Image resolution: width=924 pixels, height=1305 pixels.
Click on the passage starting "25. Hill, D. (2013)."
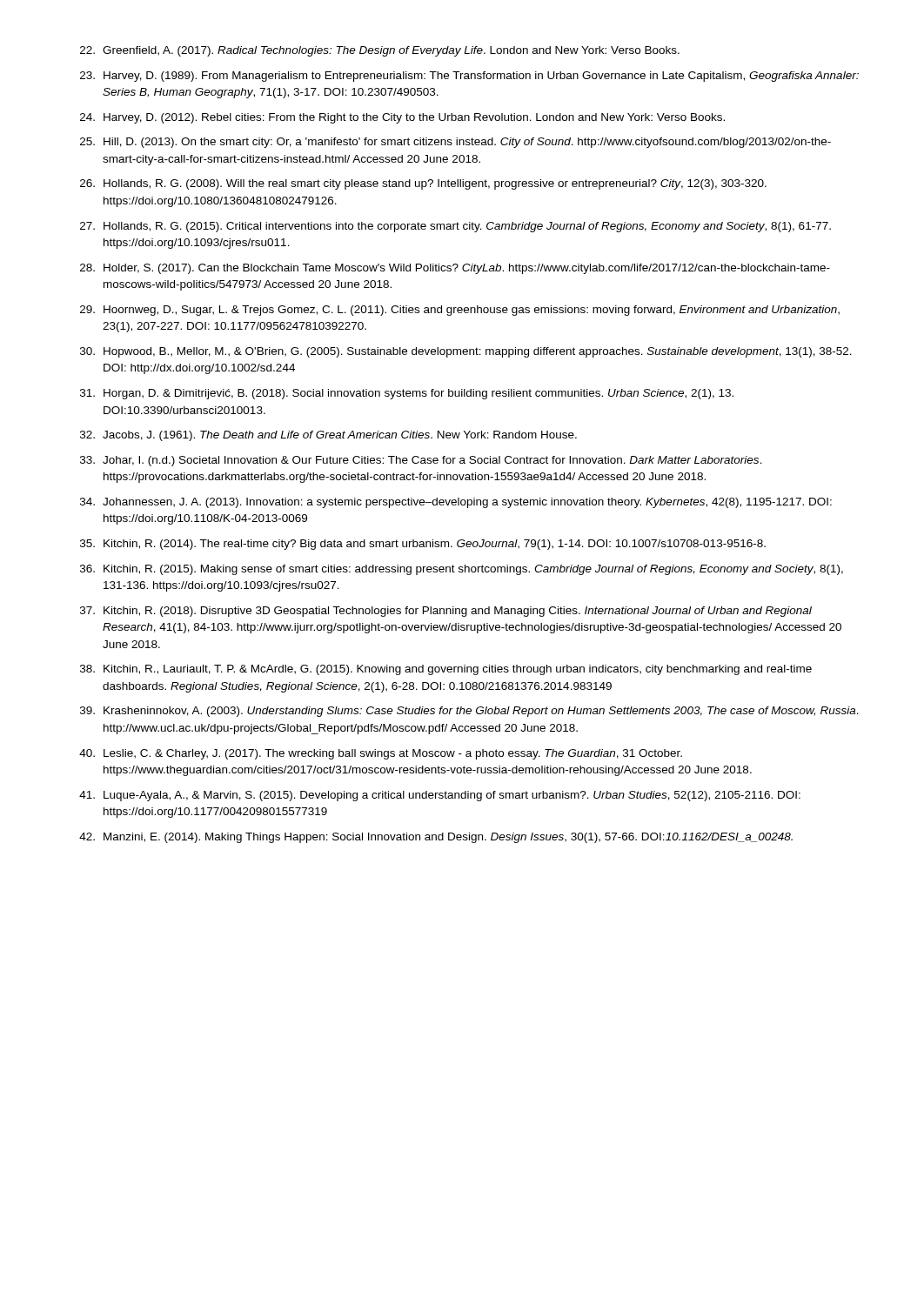(462, 150)
